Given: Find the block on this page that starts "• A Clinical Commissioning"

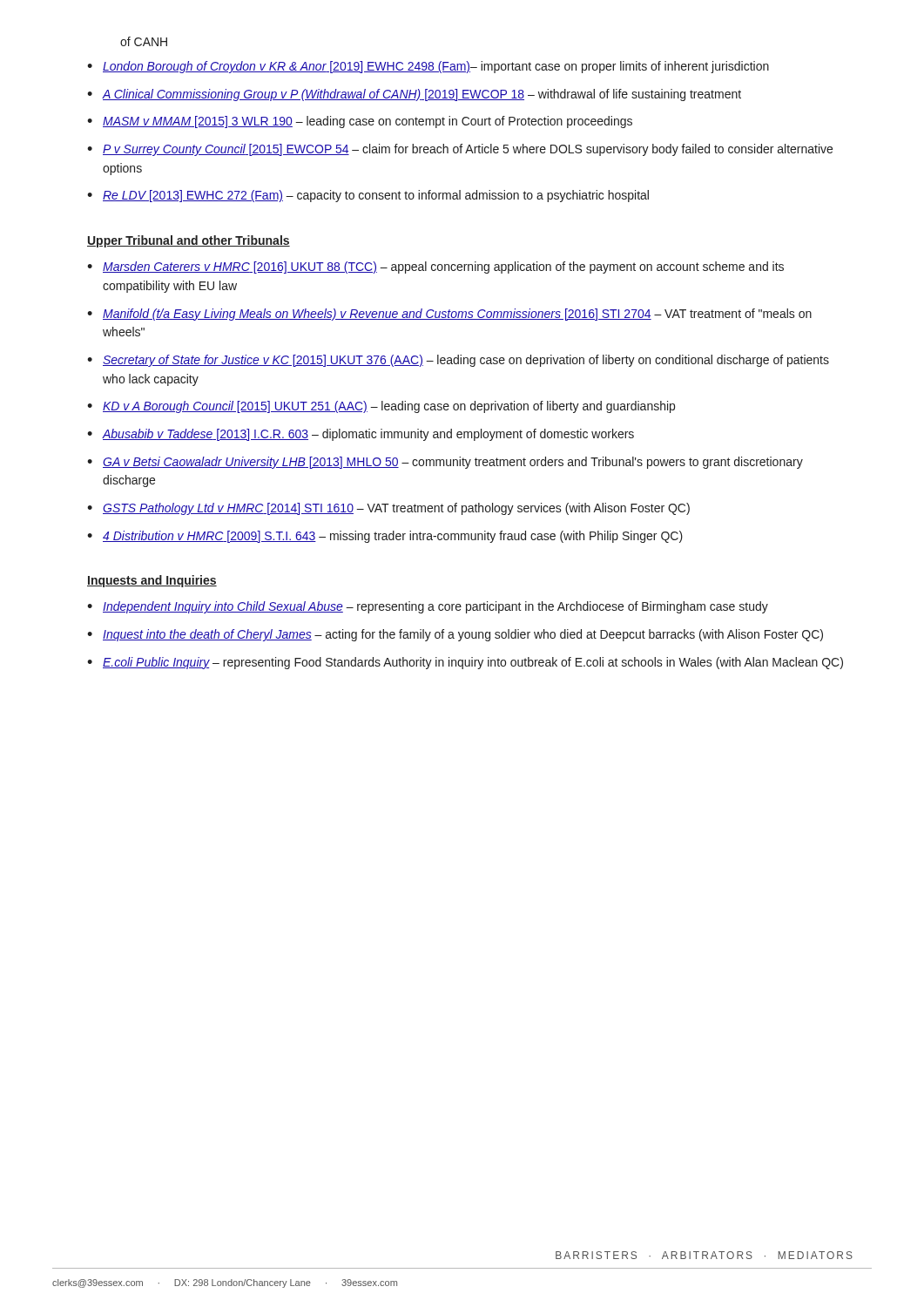Looking at the screenshot, I should point(414,95).
